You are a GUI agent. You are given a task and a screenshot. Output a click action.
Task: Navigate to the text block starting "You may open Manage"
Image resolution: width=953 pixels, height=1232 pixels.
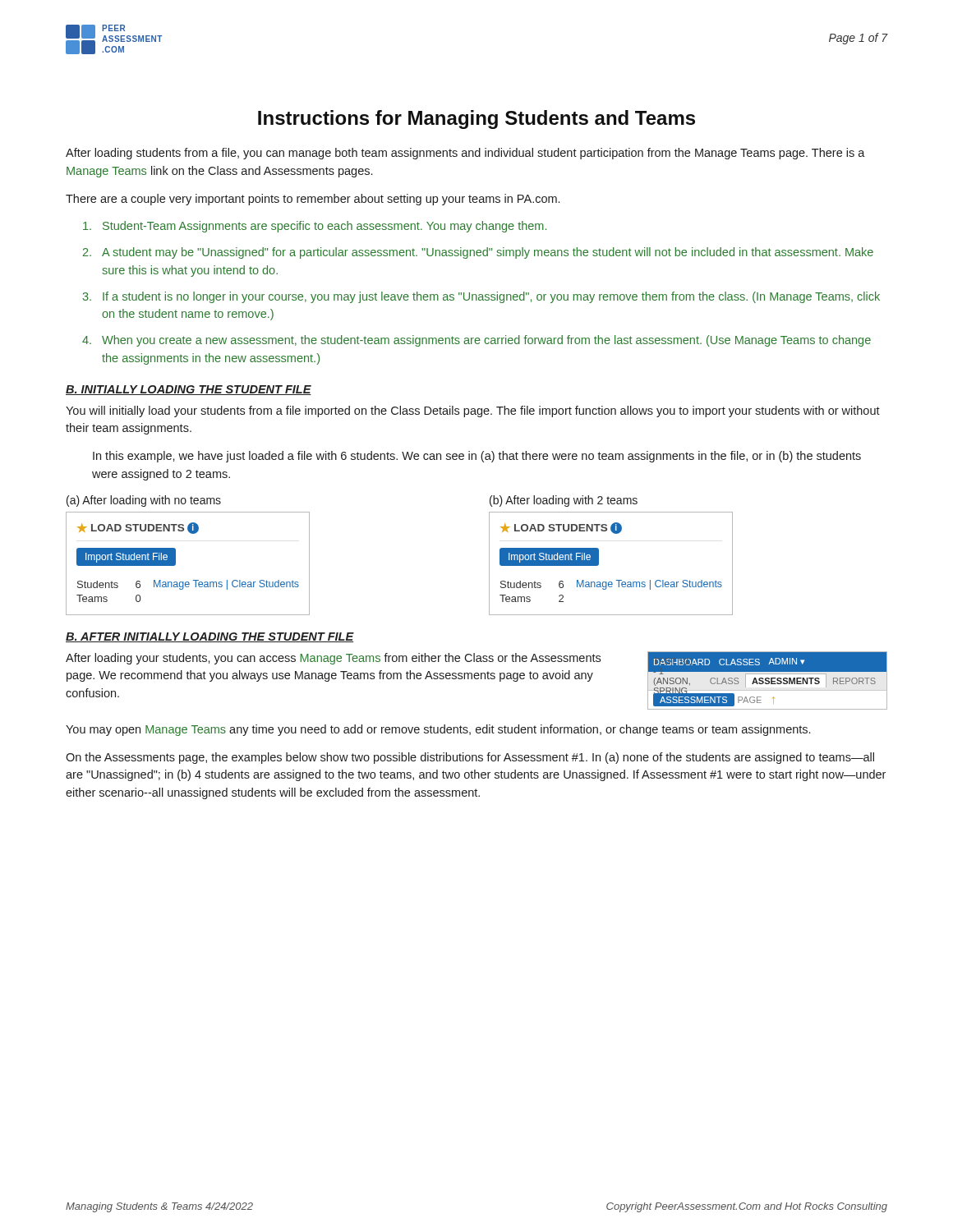[439, 729]
